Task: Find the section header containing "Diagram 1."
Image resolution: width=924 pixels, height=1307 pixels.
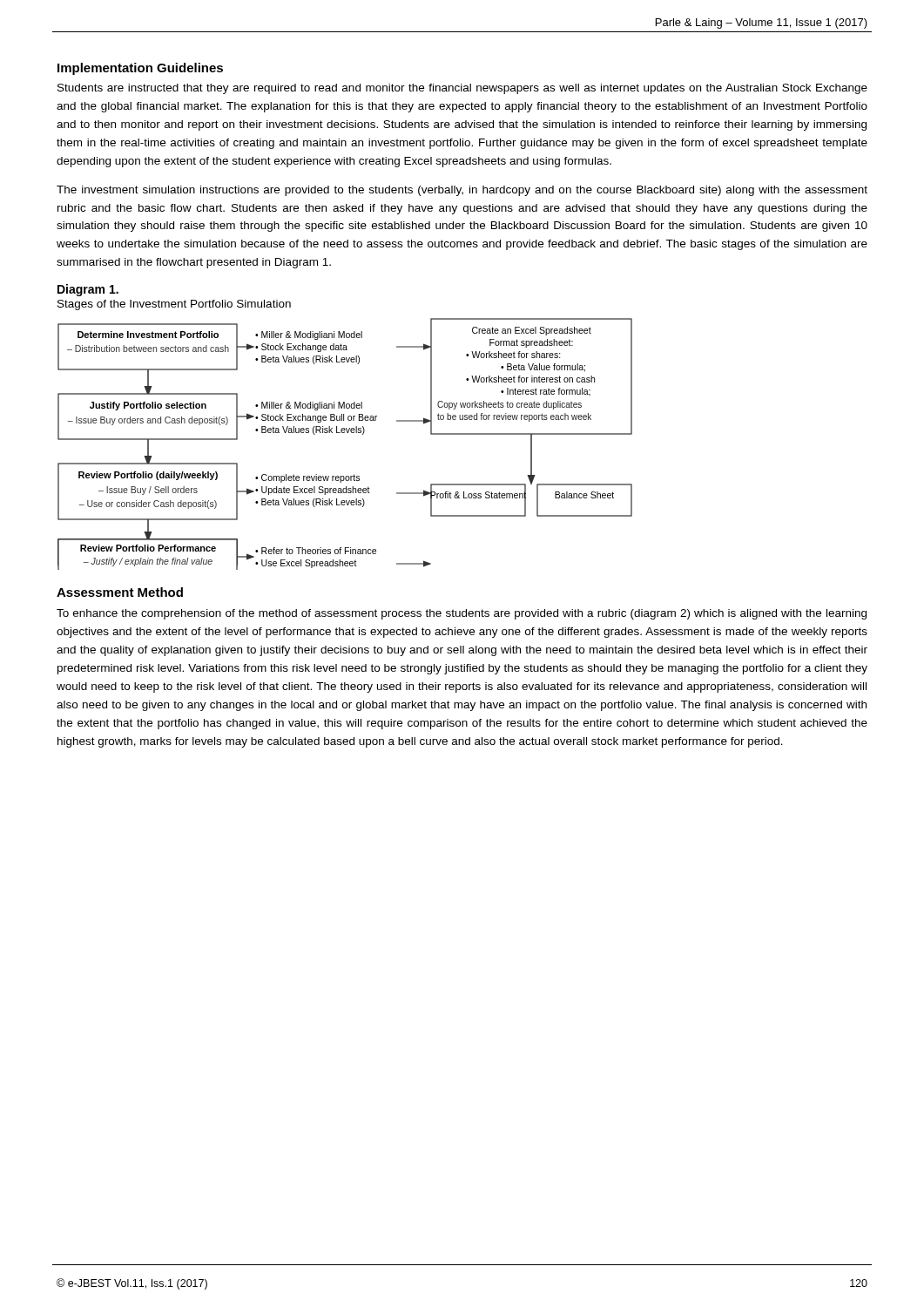Action: coord(88,289)
